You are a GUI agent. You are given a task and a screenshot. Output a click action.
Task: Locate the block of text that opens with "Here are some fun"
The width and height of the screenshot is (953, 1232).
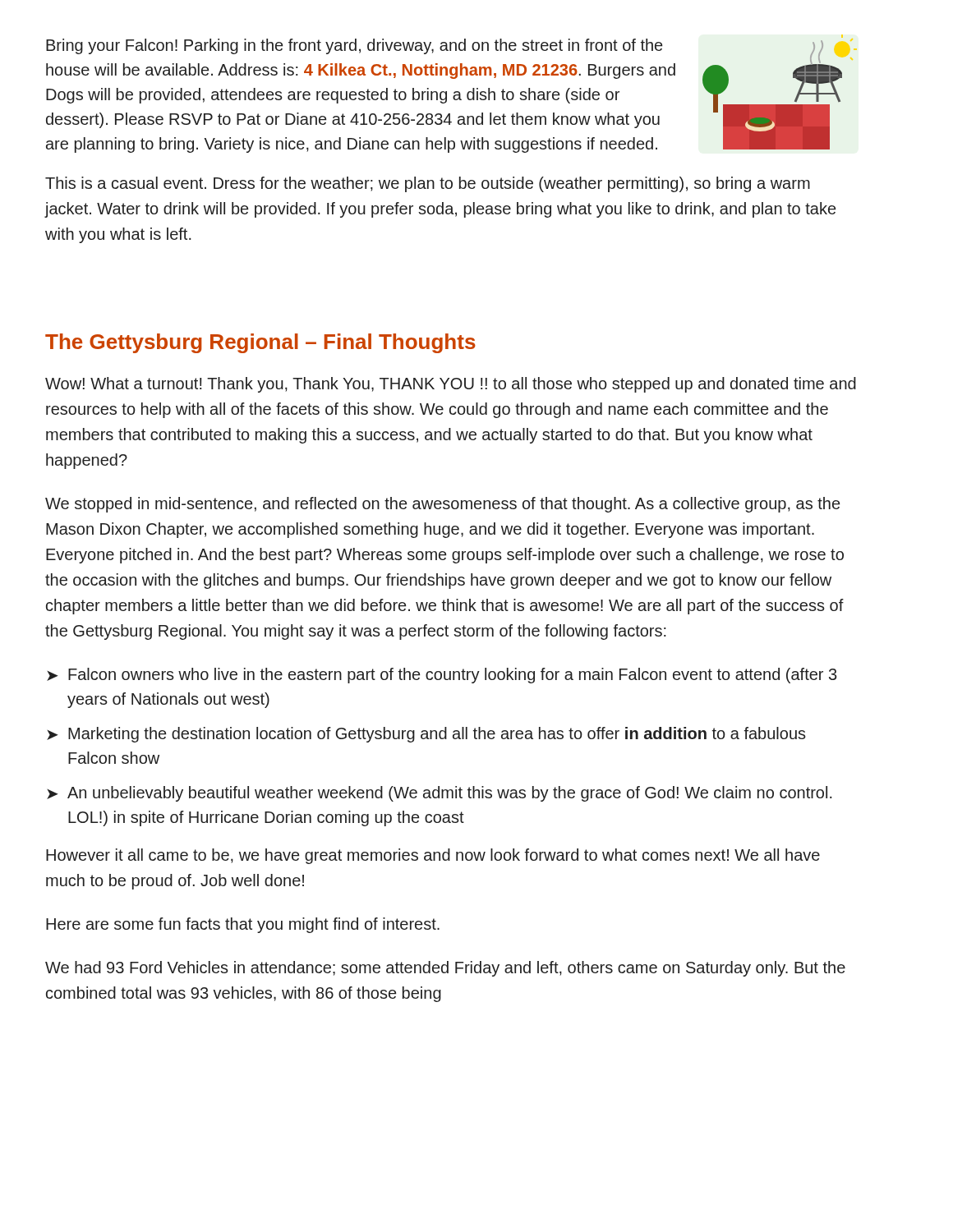click(243, 924)
